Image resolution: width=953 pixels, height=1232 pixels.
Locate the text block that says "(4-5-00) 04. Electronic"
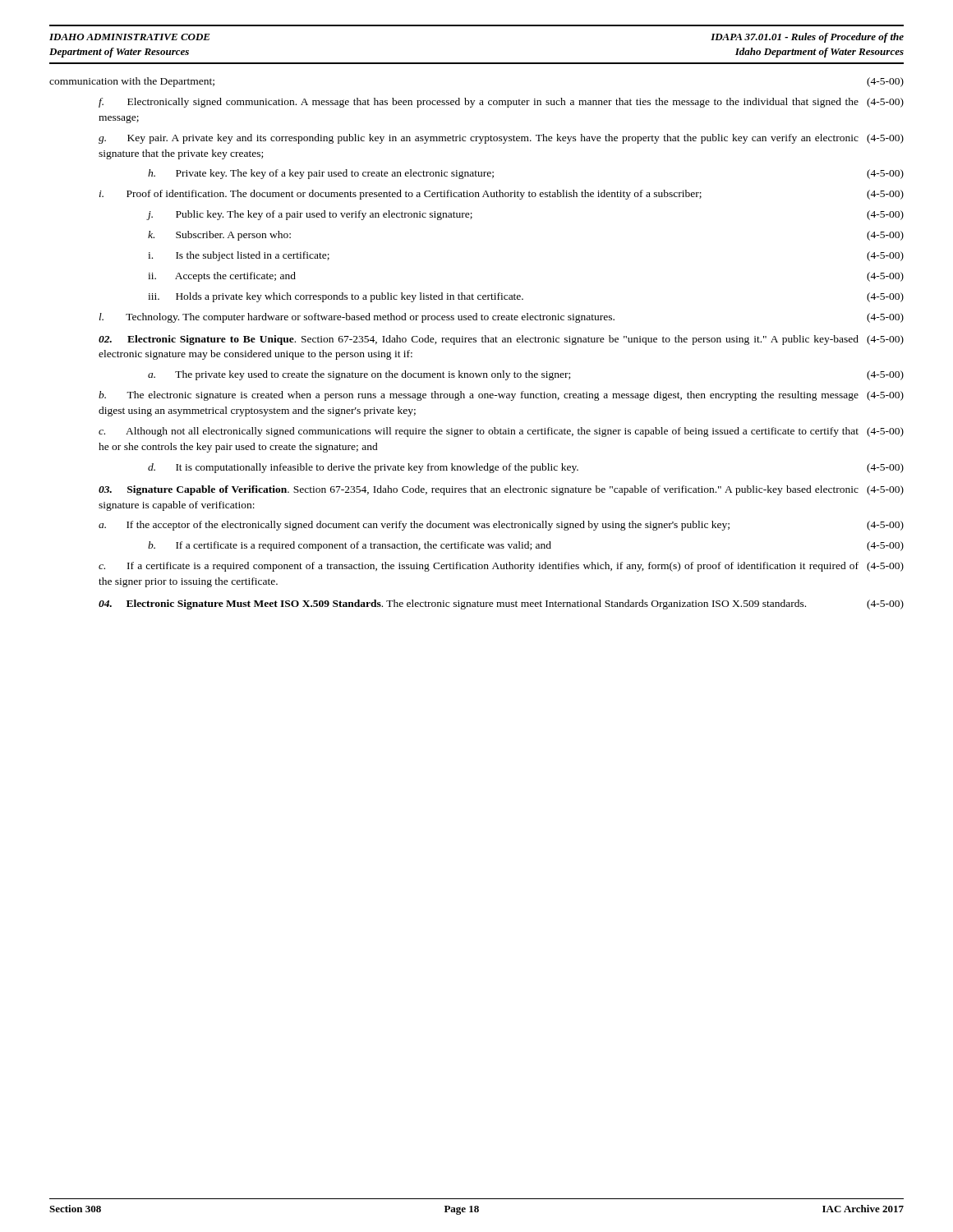pos(501,604)
